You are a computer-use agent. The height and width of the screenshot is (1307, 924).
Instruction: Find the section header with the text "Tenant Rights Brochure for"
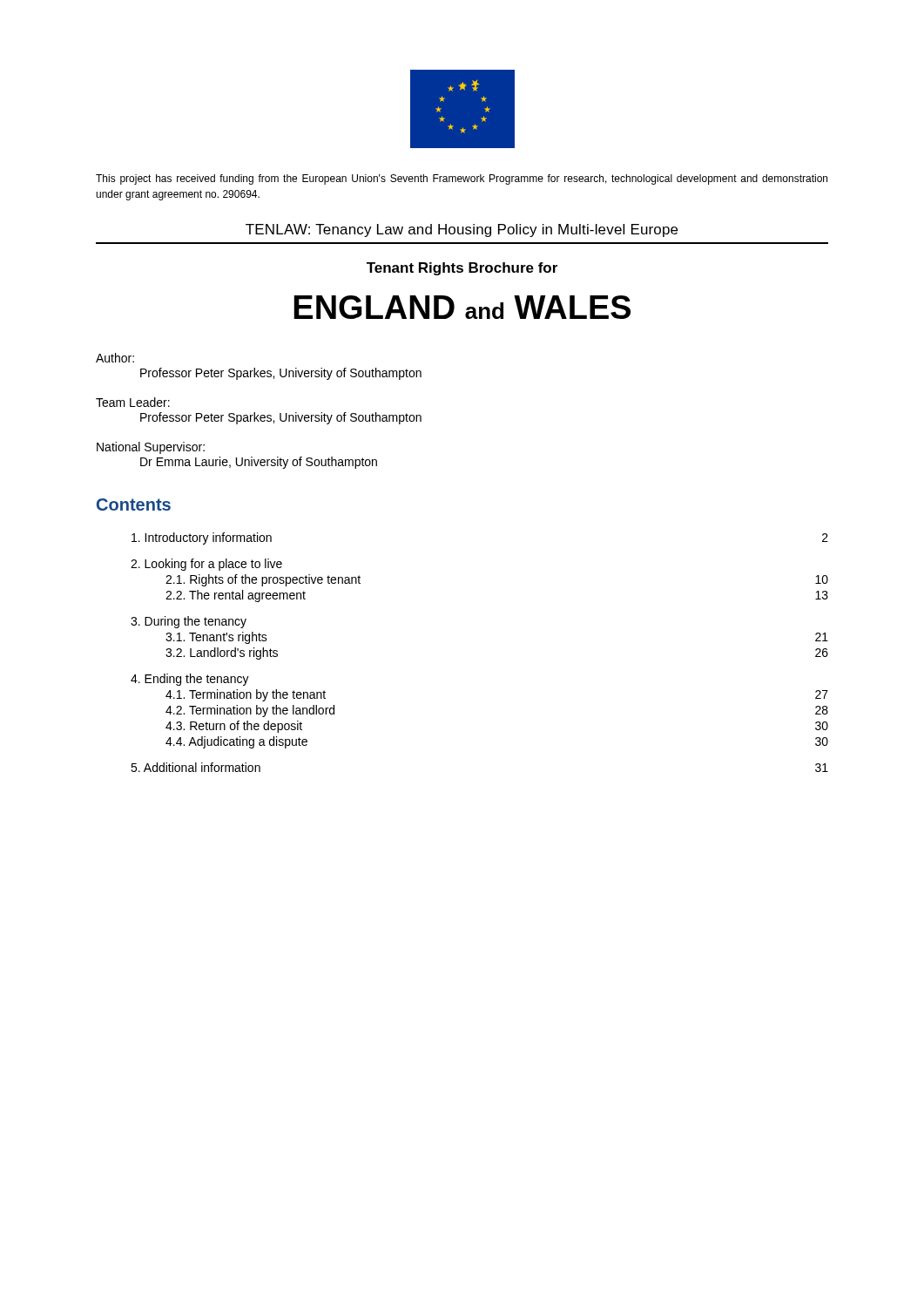point(462,268)
